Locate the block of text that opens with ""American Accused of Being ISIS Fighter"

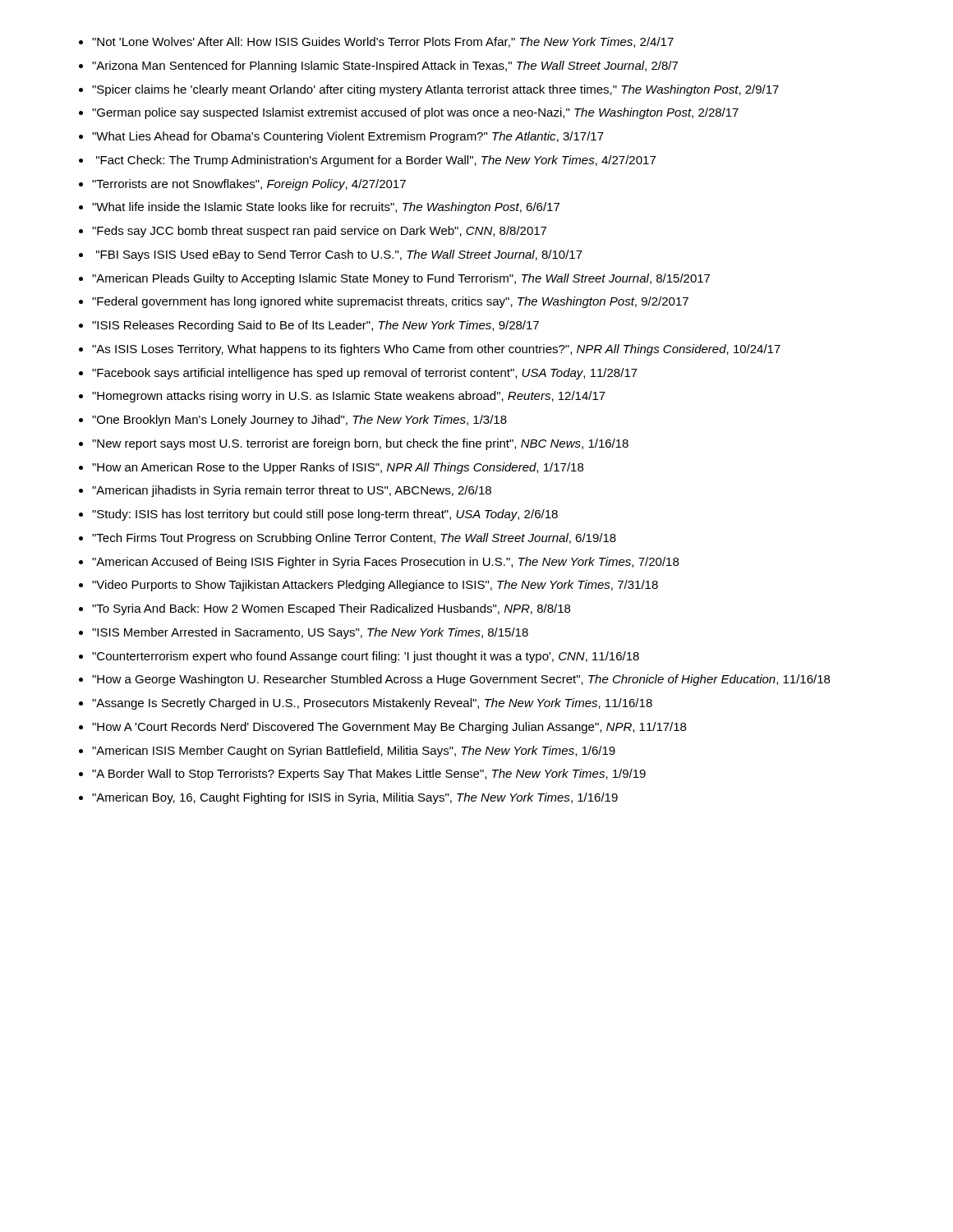[x=386, y=561]
